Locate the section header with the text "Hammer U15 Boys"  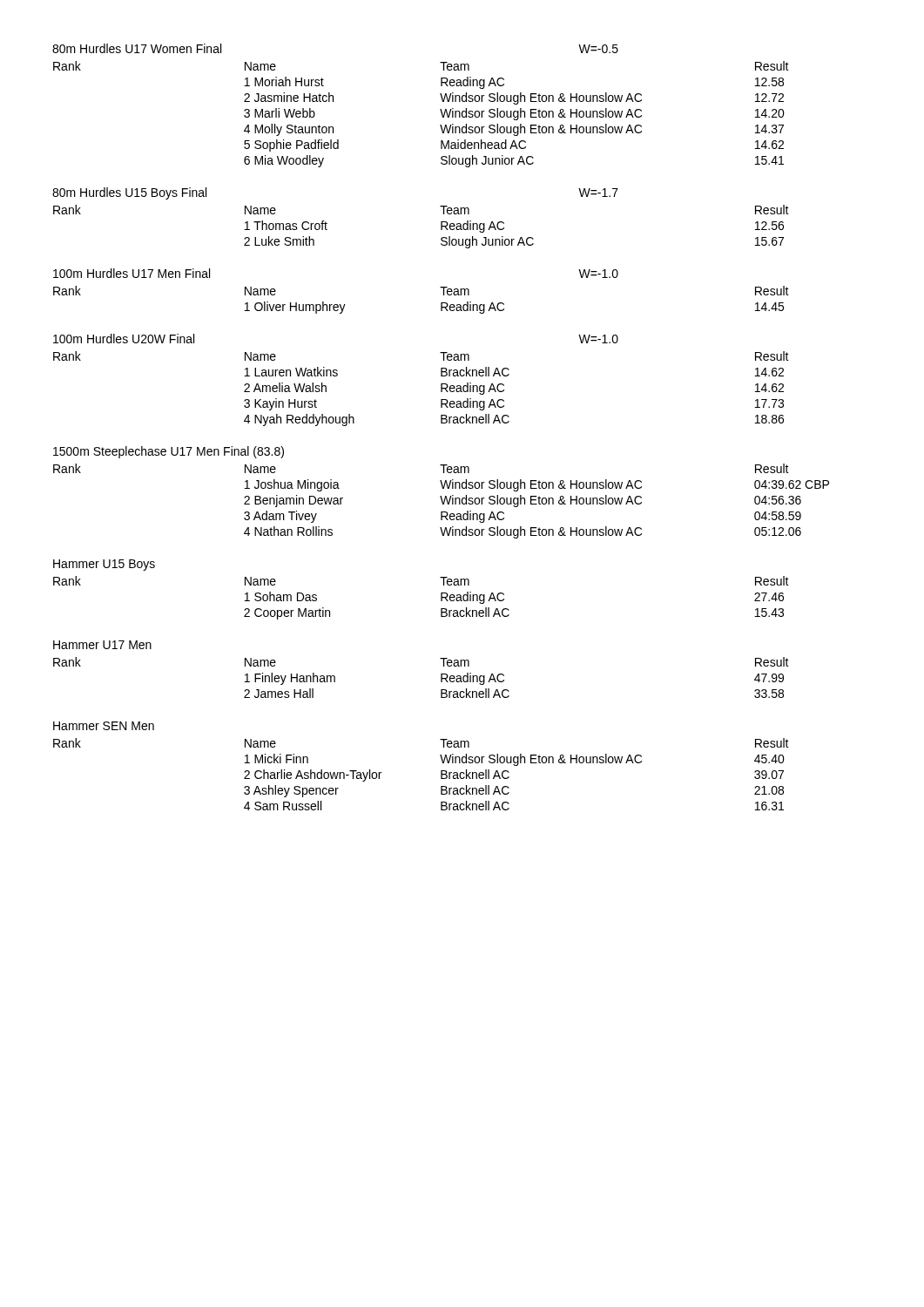[104, 564]
